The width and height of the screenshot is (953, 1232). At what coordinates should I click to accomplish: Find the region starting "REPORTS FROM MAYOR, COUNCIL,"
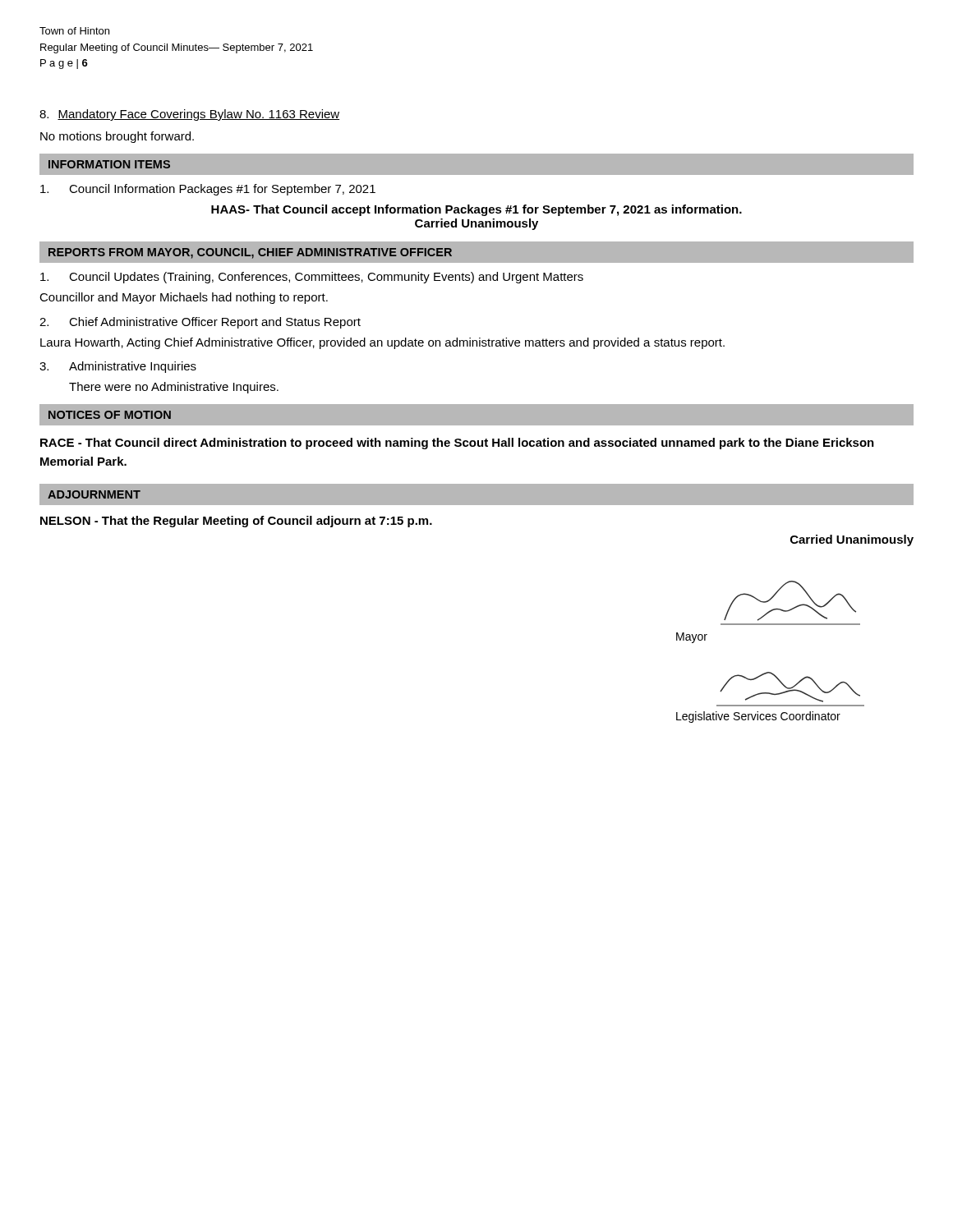coord(476,252)
